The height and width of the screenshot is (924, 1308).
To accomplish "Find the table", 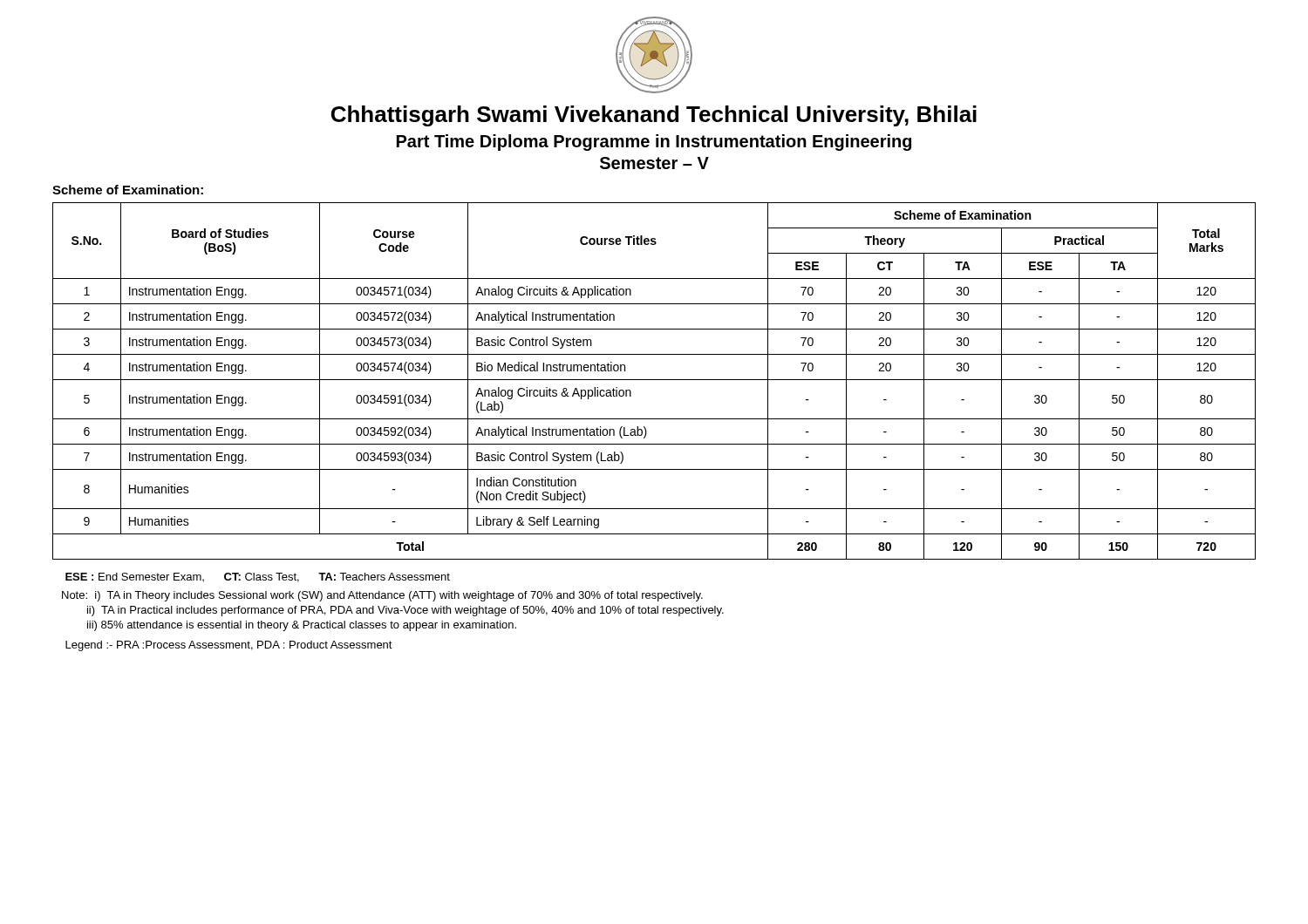I will click(x=654, y=381).
